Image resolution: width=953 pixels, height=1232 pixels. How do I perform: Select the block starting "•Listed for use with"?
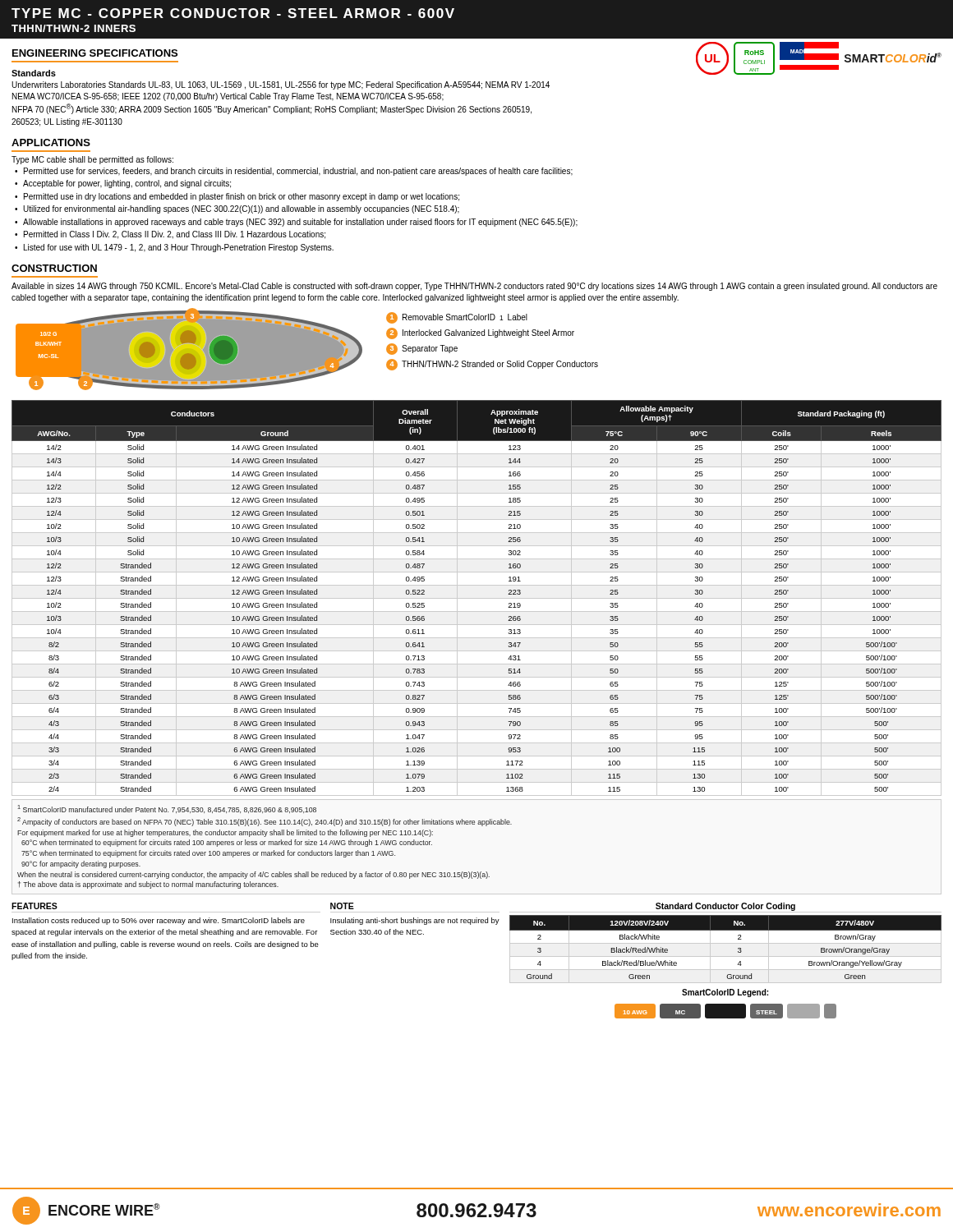tap(174, 248)
